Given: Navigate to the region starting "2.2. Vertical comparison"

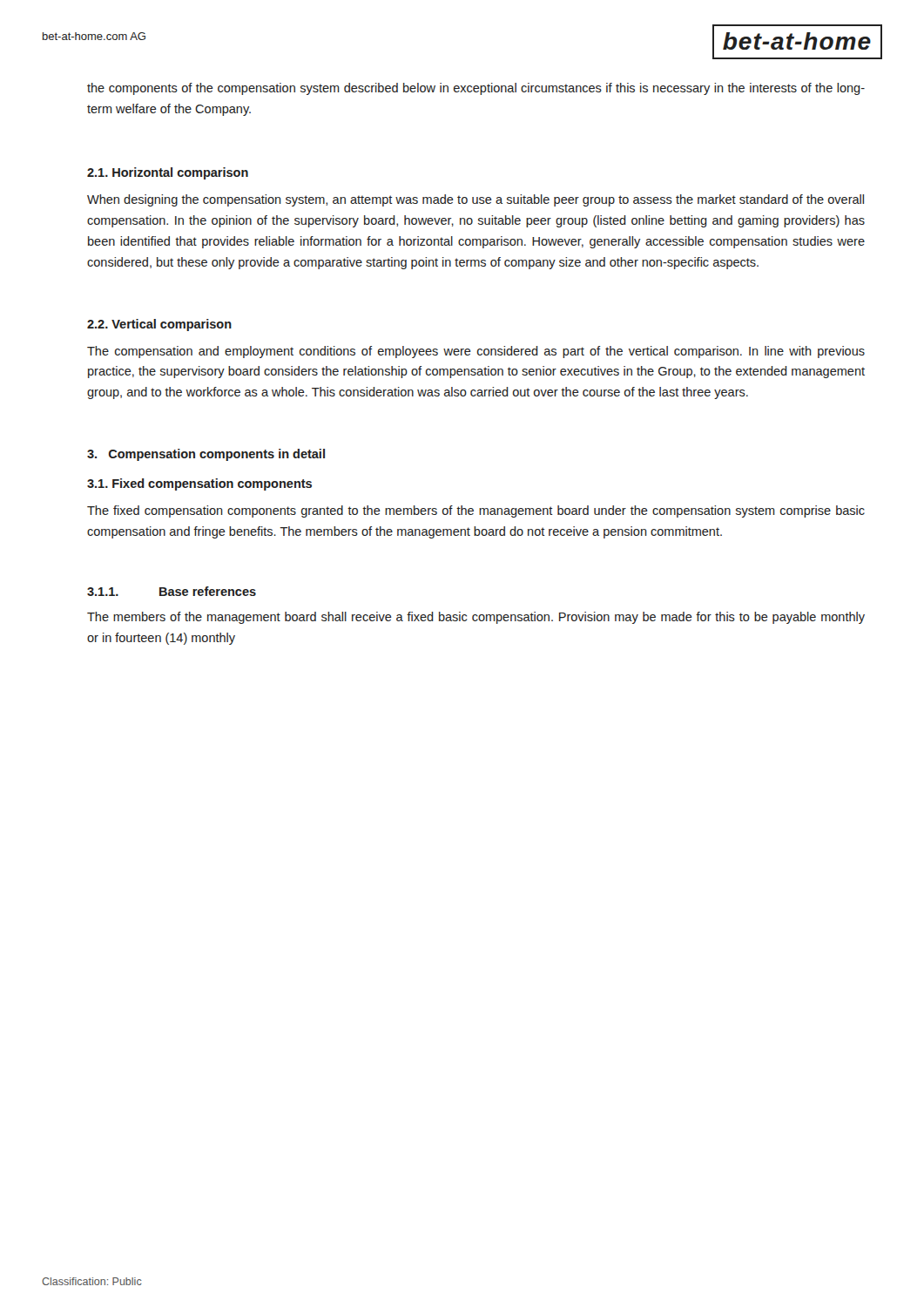Looking at the screenshot, I should [159, 324].
